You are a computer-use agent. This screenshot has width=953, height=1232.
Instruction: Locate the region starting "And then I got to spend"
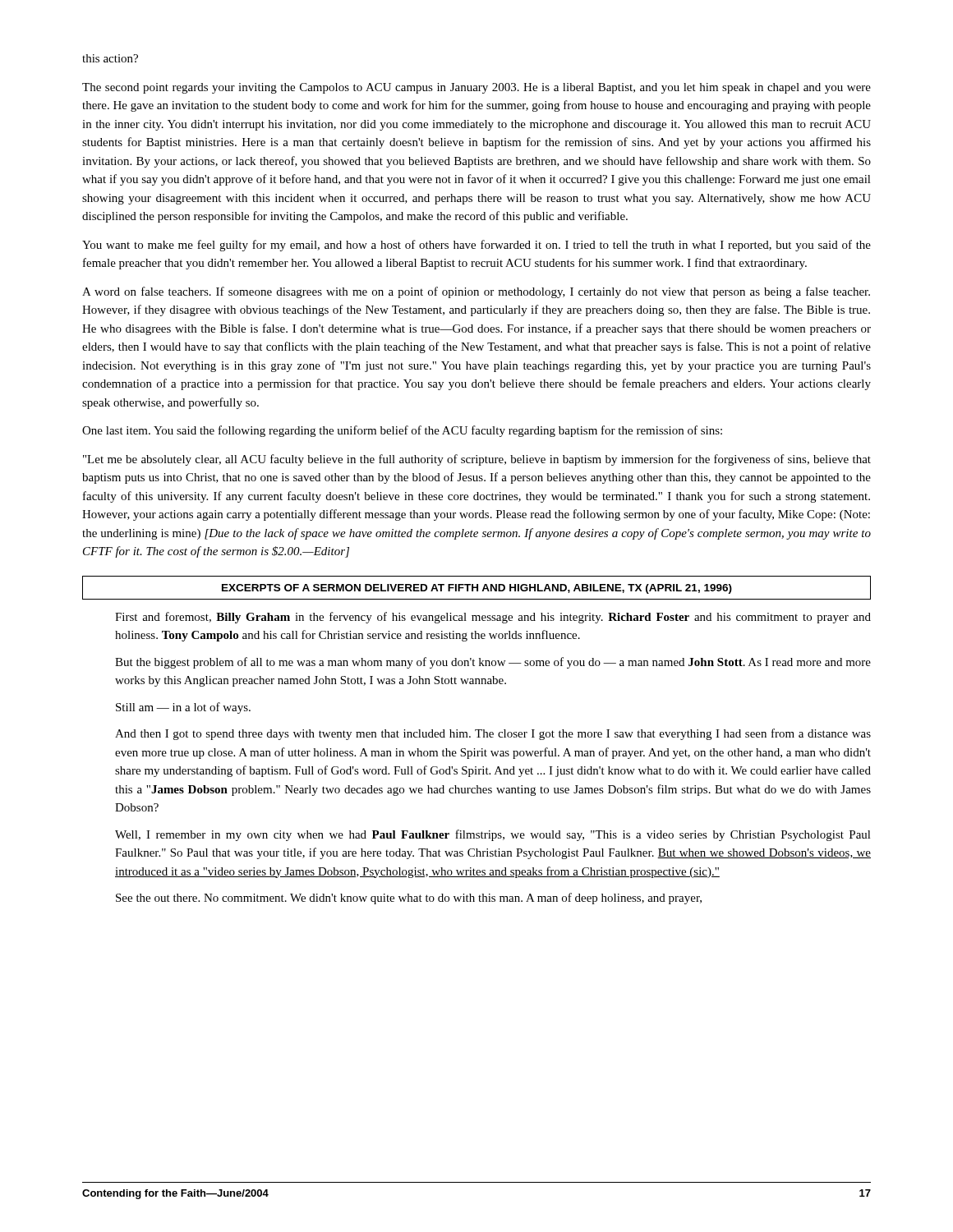[493, 770]
